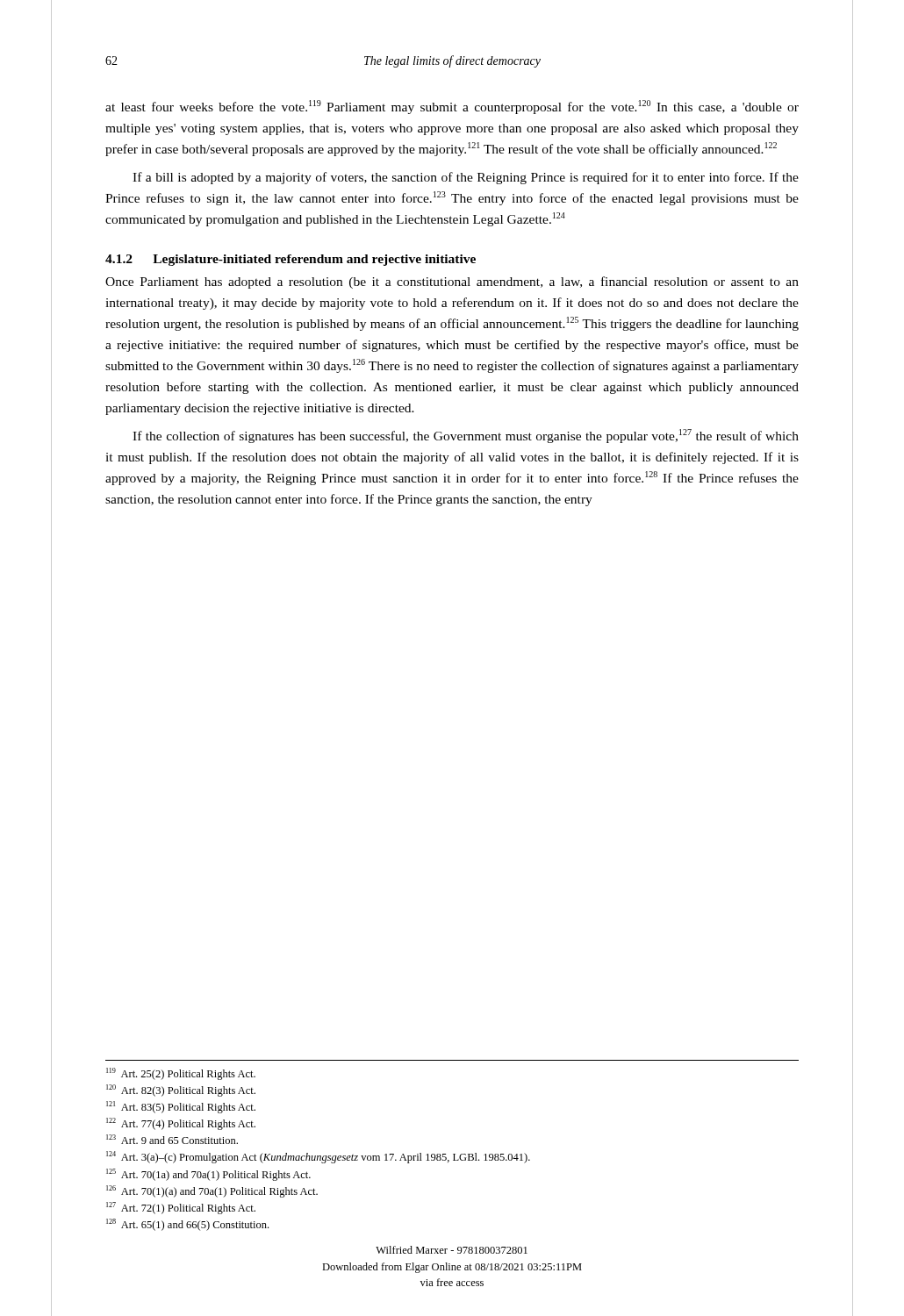The width and height of the screenshot is (904, 1316).
Task: Find the element starting "at least four"
Action: (452, 128)
